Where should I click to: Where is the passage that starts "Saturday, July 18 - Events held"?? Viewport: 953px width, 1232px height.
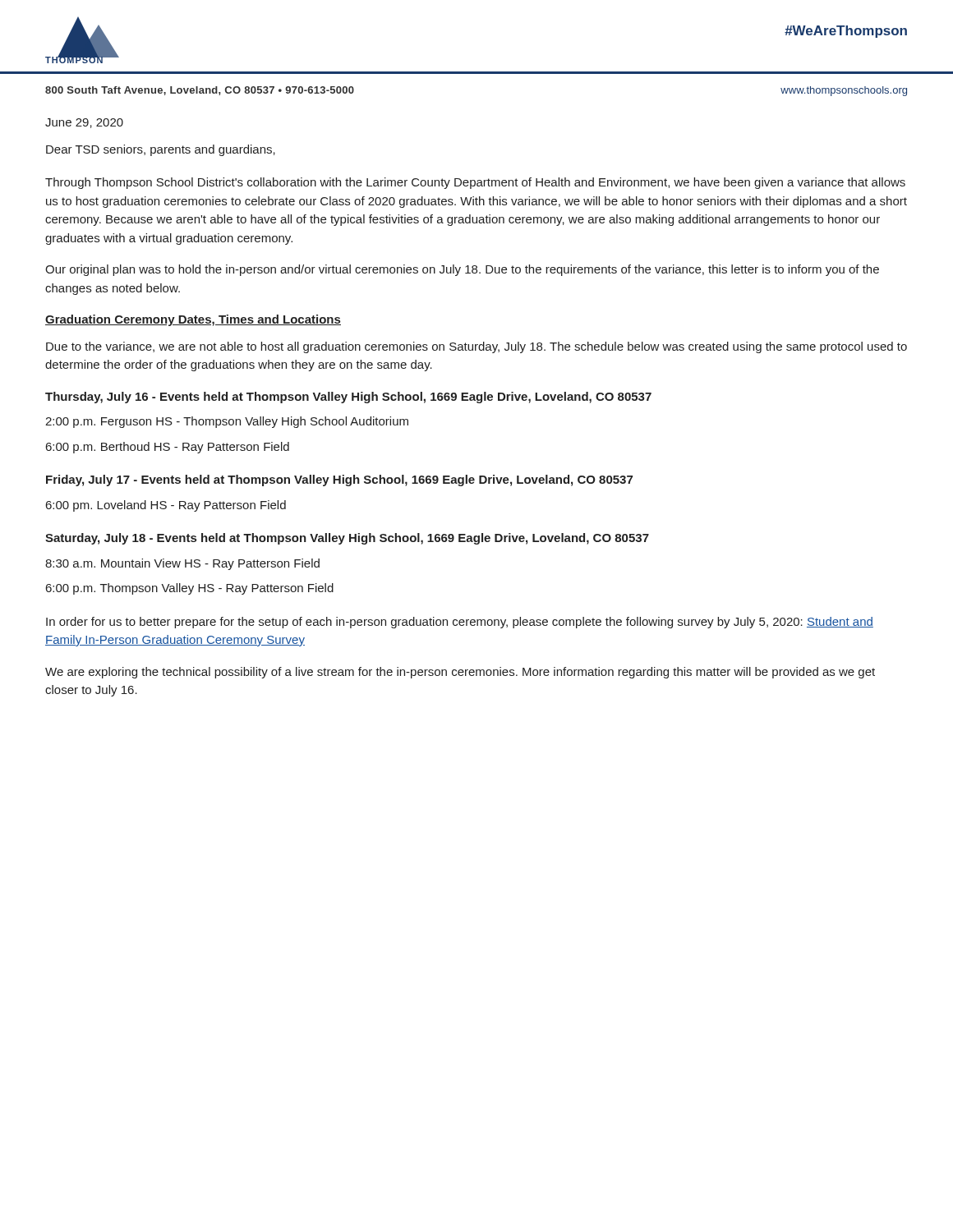pyautogui.click(x=347, y=538)
